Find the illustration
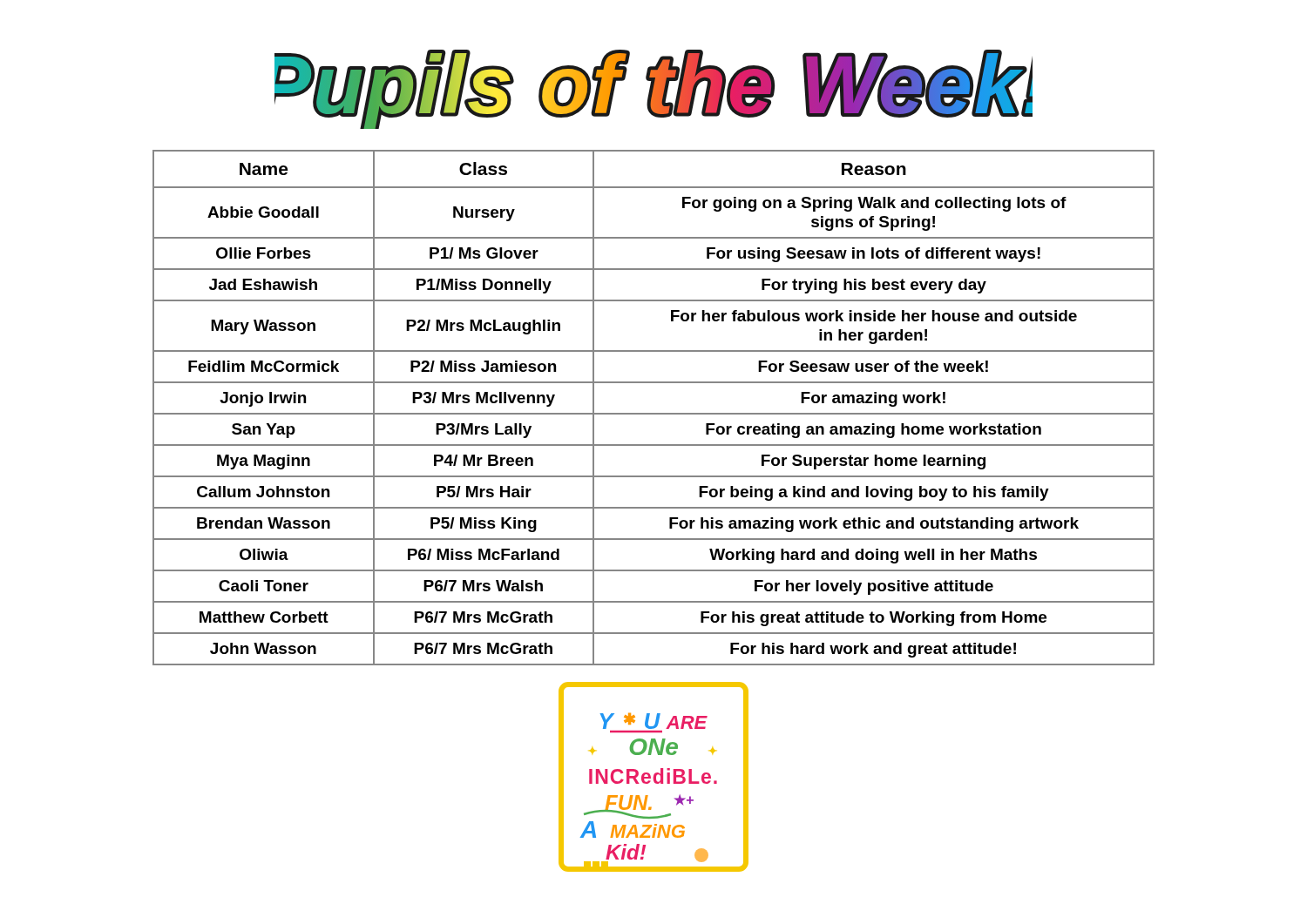1307x924 pixels. (x=654, y=779)
